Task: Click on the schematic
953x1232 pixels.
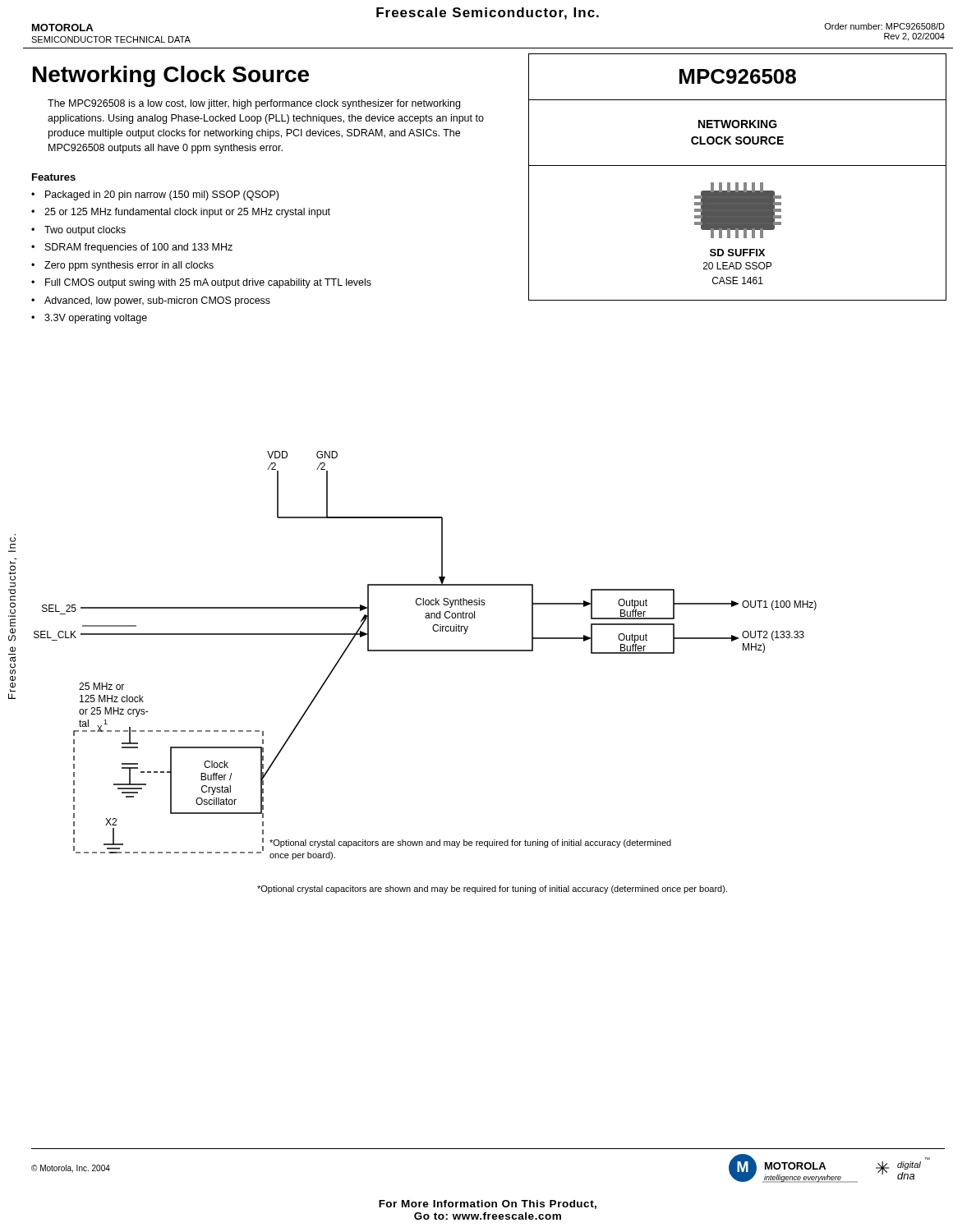Action: [x=488, y=673]
